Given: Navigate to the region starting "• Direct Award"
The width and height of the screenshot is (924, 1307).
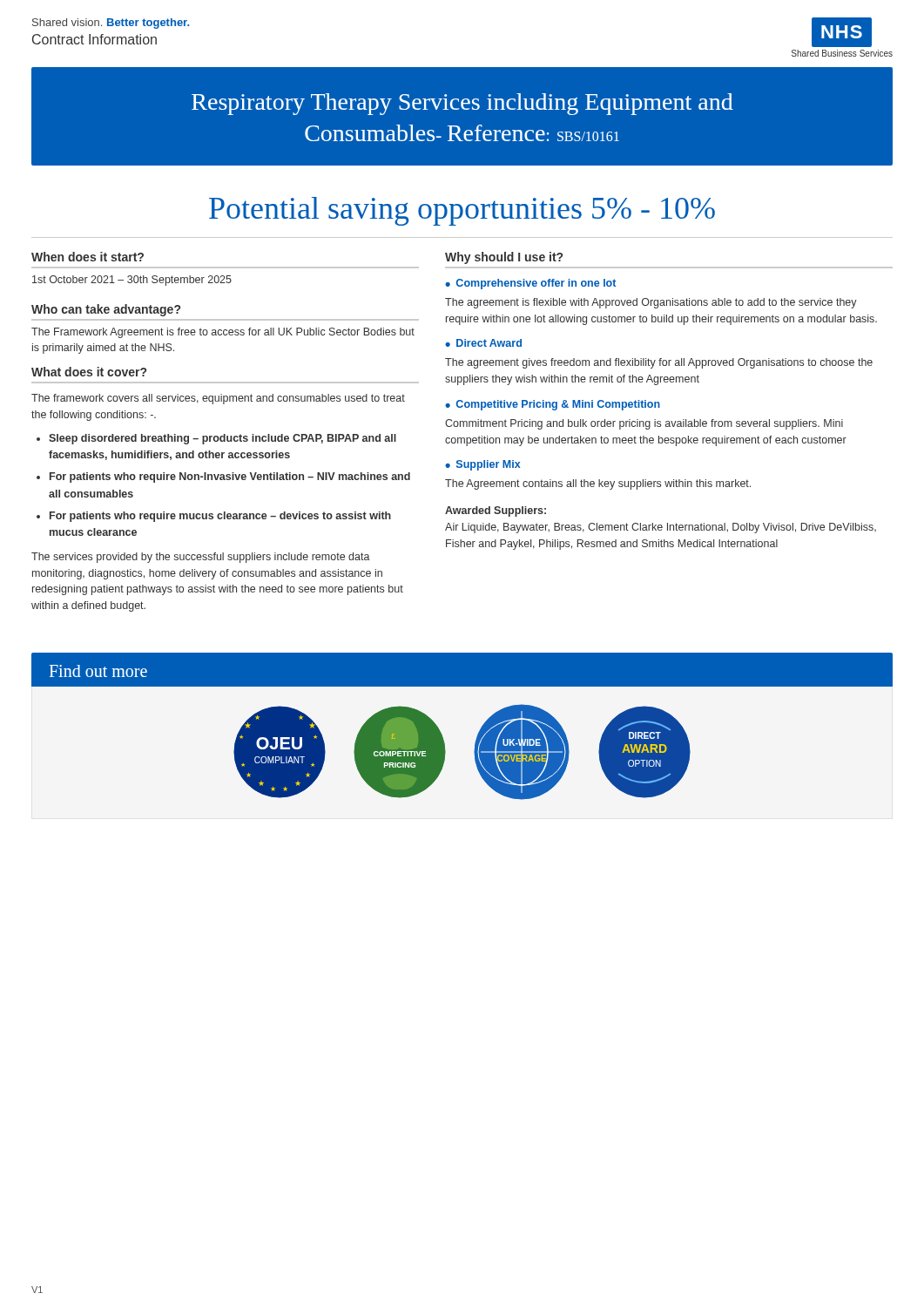Looking at the screenshot, I should pyautogui.click(x=669, y=362).
